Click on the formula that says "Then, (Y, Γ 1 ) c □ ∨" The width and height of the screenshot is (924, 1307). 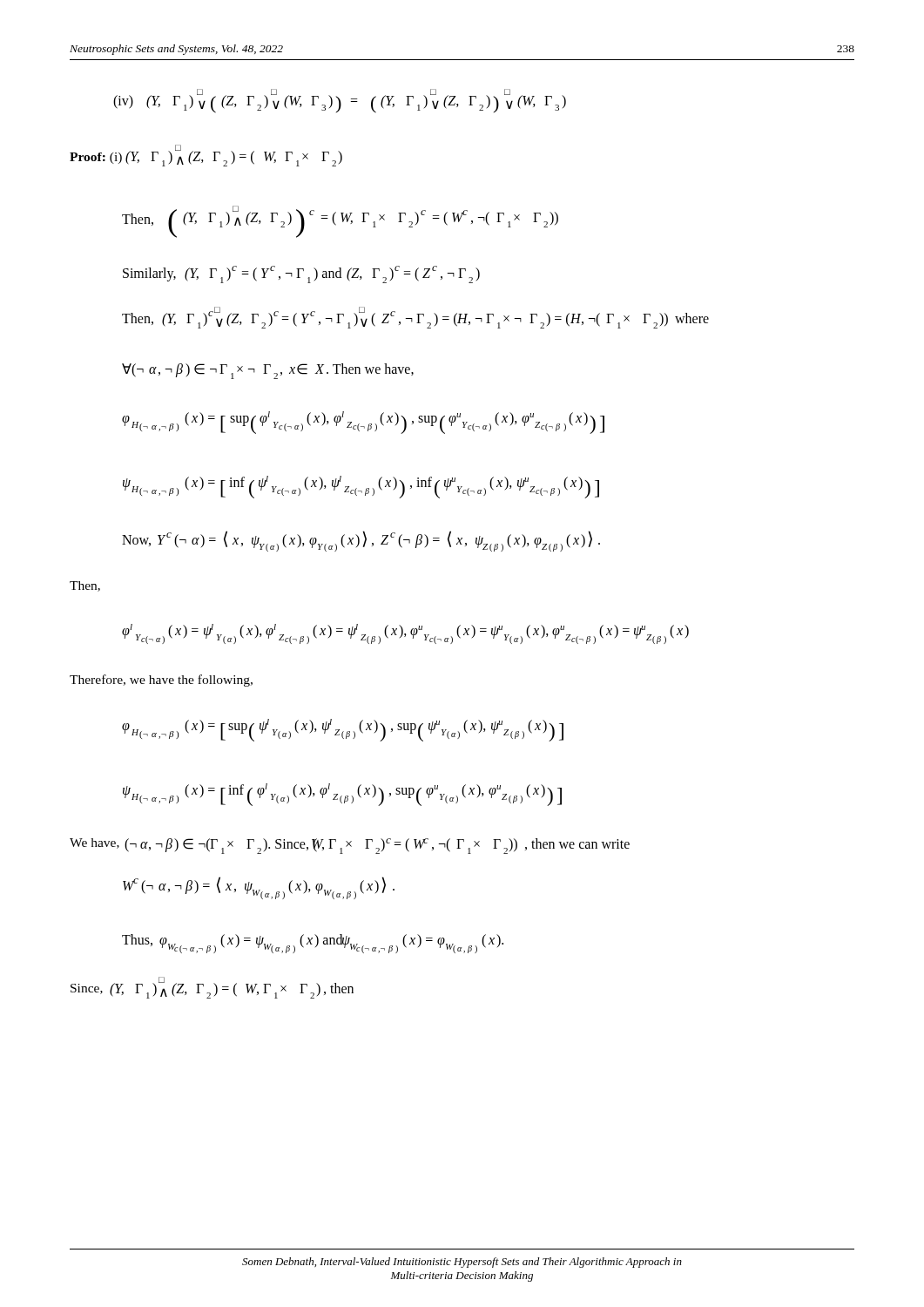[x=479, y=317]
